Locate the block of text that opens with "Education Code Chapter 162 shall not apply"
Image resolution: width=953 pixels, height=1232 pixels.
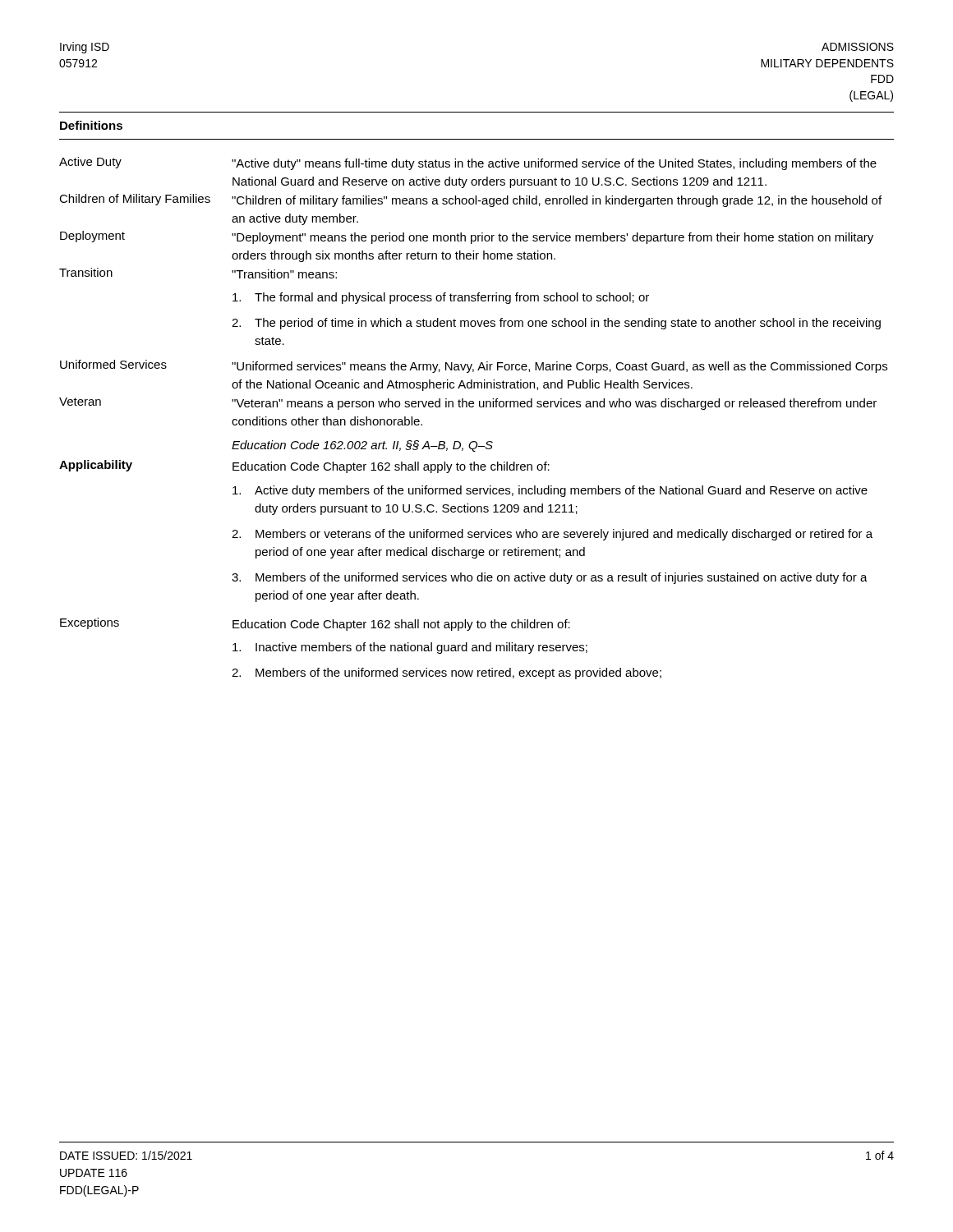pyautogui.click(x=563, y=624)
